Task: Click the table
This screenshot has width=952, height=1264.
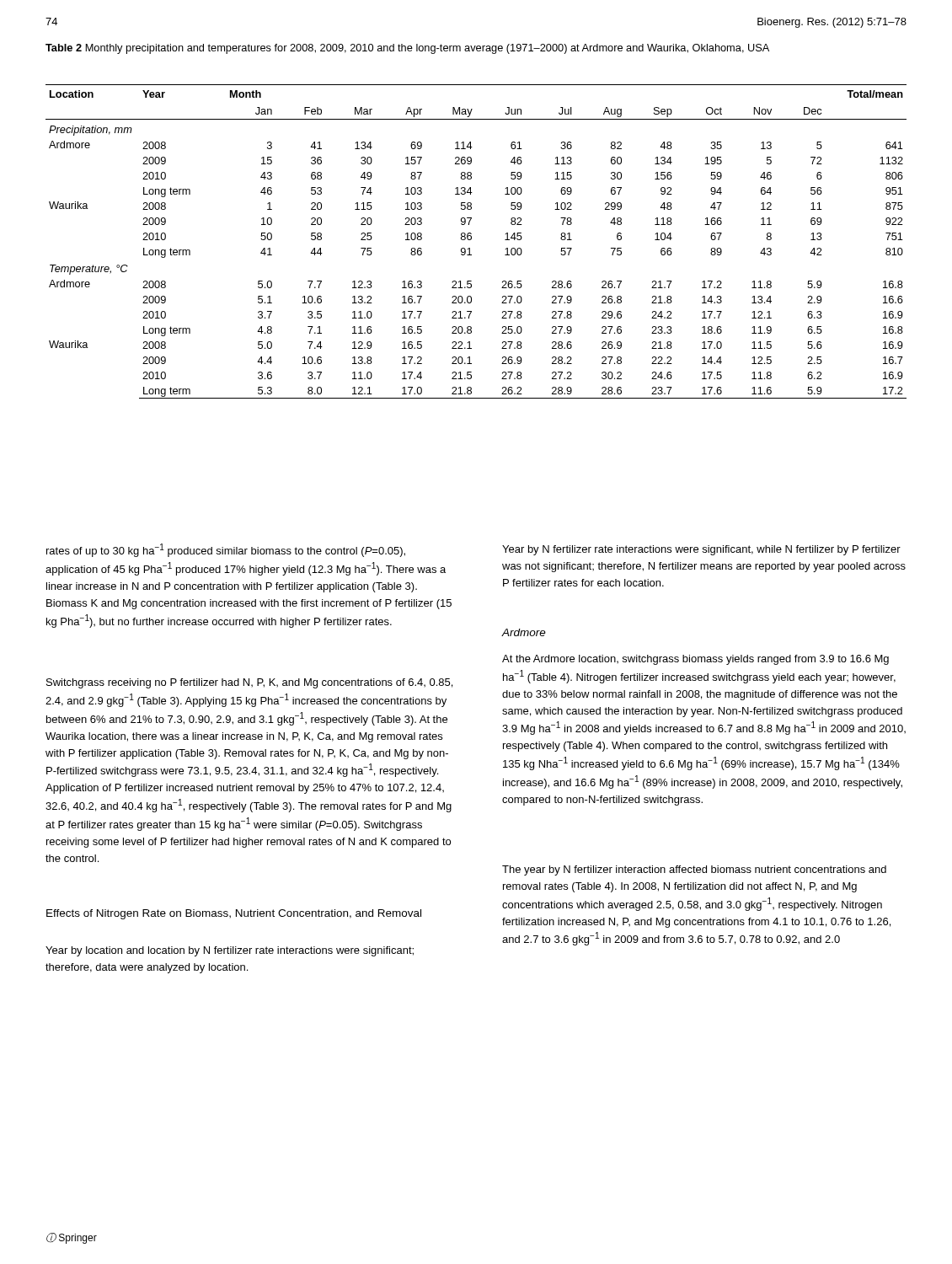Action: click(476, 241)
